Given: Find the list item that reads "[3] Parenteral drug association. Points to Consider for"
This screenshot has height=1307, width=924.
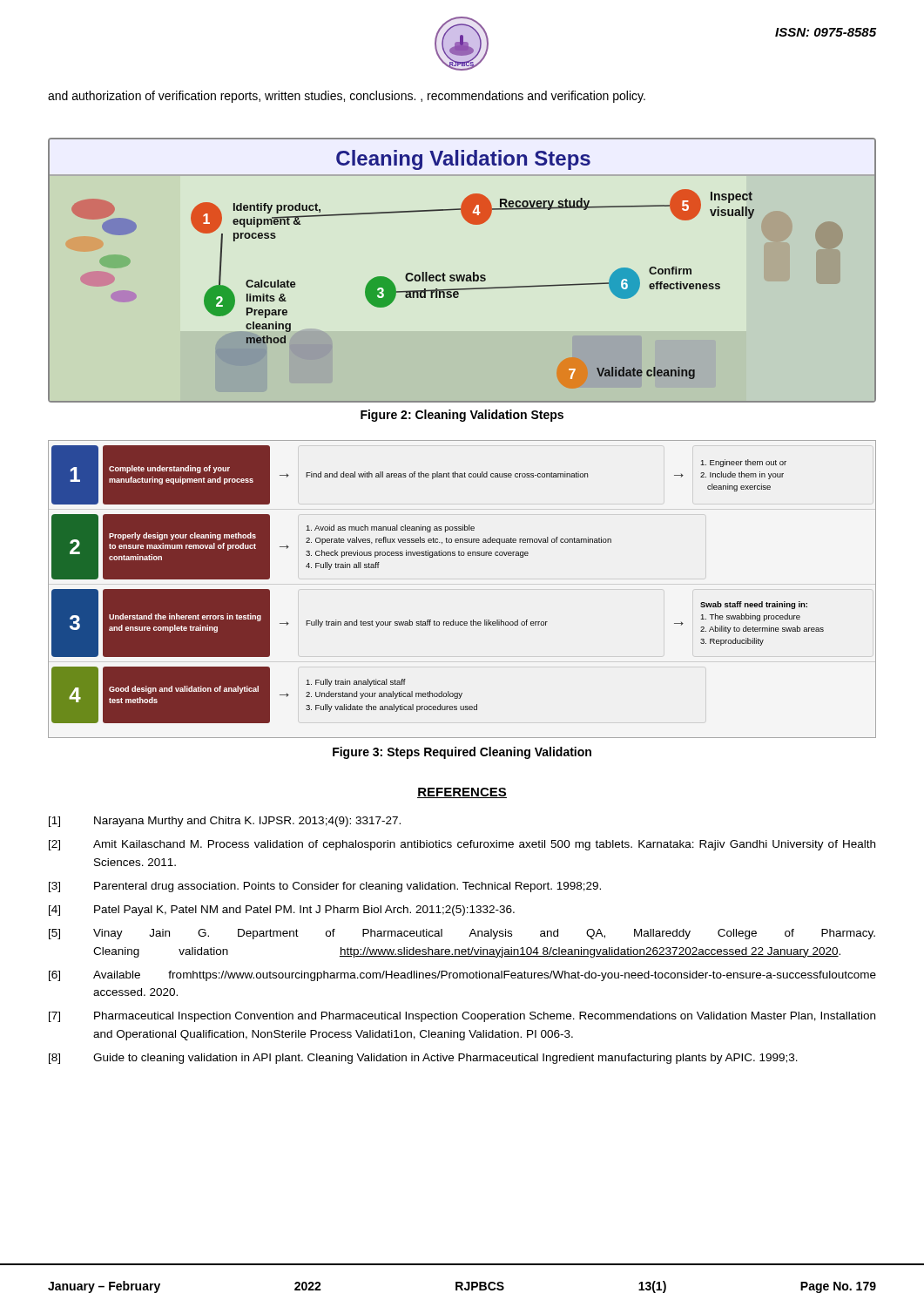Looking at the screenshot, I should click(x=325, y=886).
